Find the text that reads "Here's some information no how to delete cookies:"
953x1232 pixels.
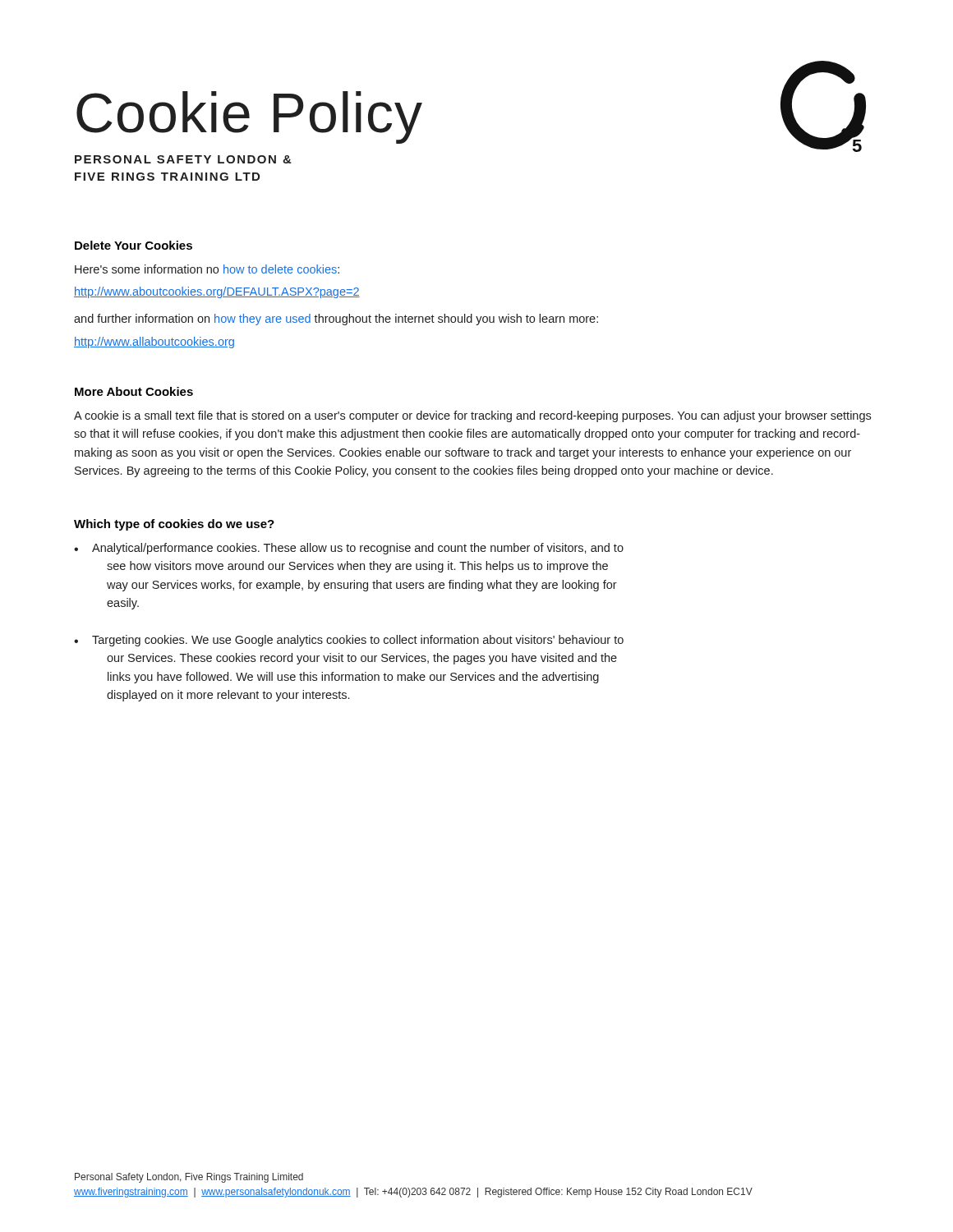[x=207, y=269]
